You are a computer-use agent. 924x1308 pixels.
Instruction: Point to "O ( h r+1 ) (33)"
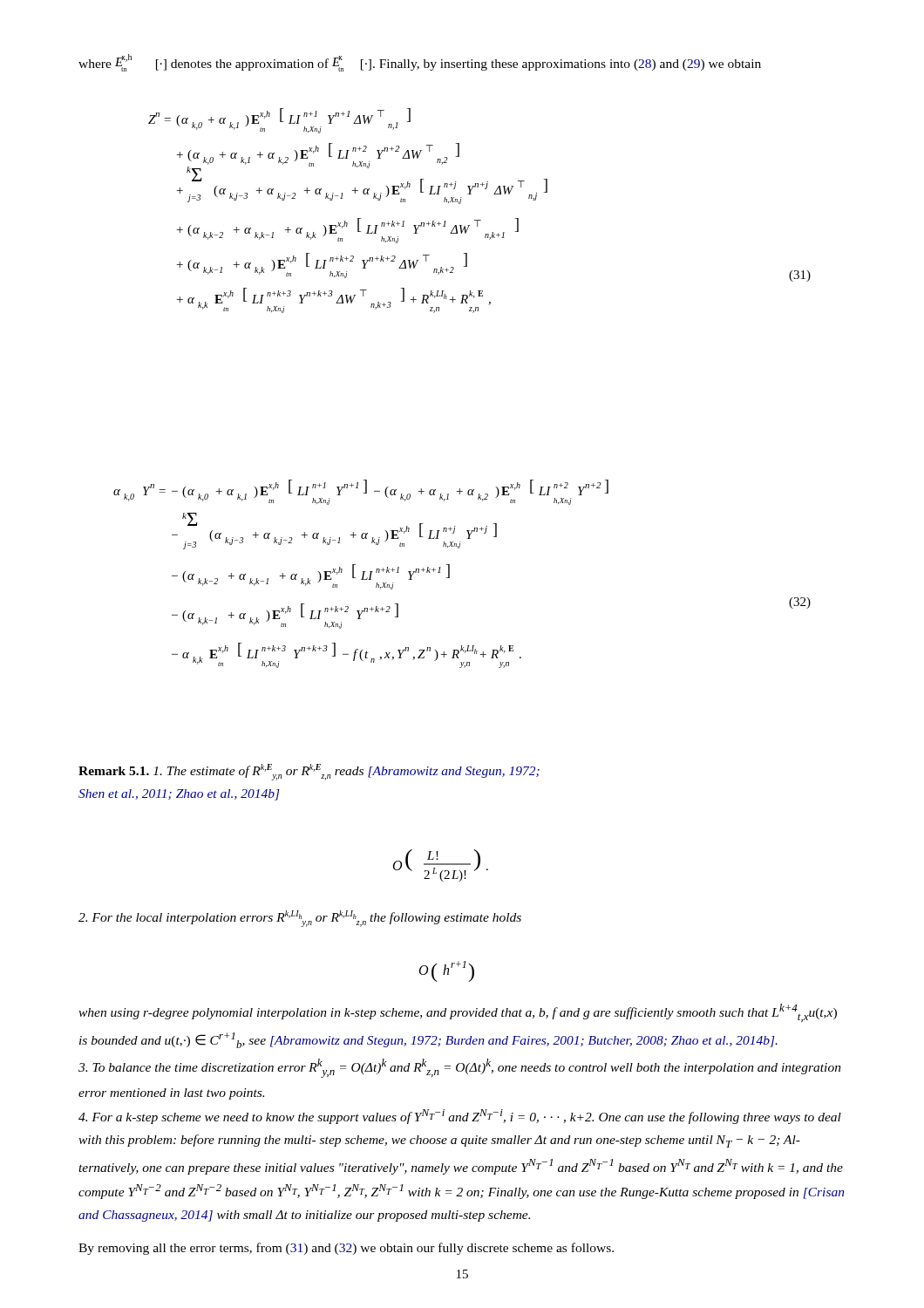pos(447,971)
